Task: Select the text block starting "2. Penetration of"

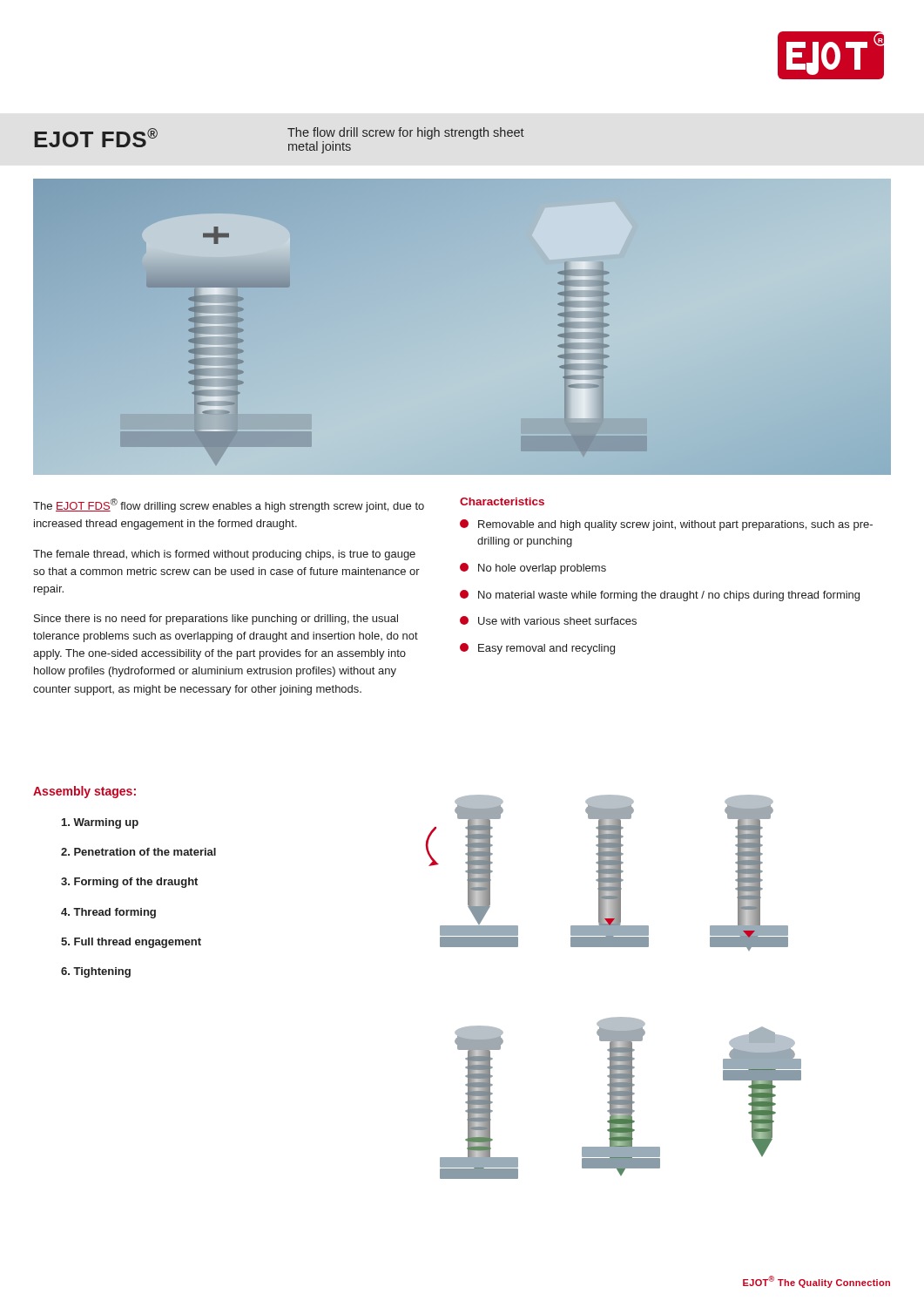Action: (139, 852)
